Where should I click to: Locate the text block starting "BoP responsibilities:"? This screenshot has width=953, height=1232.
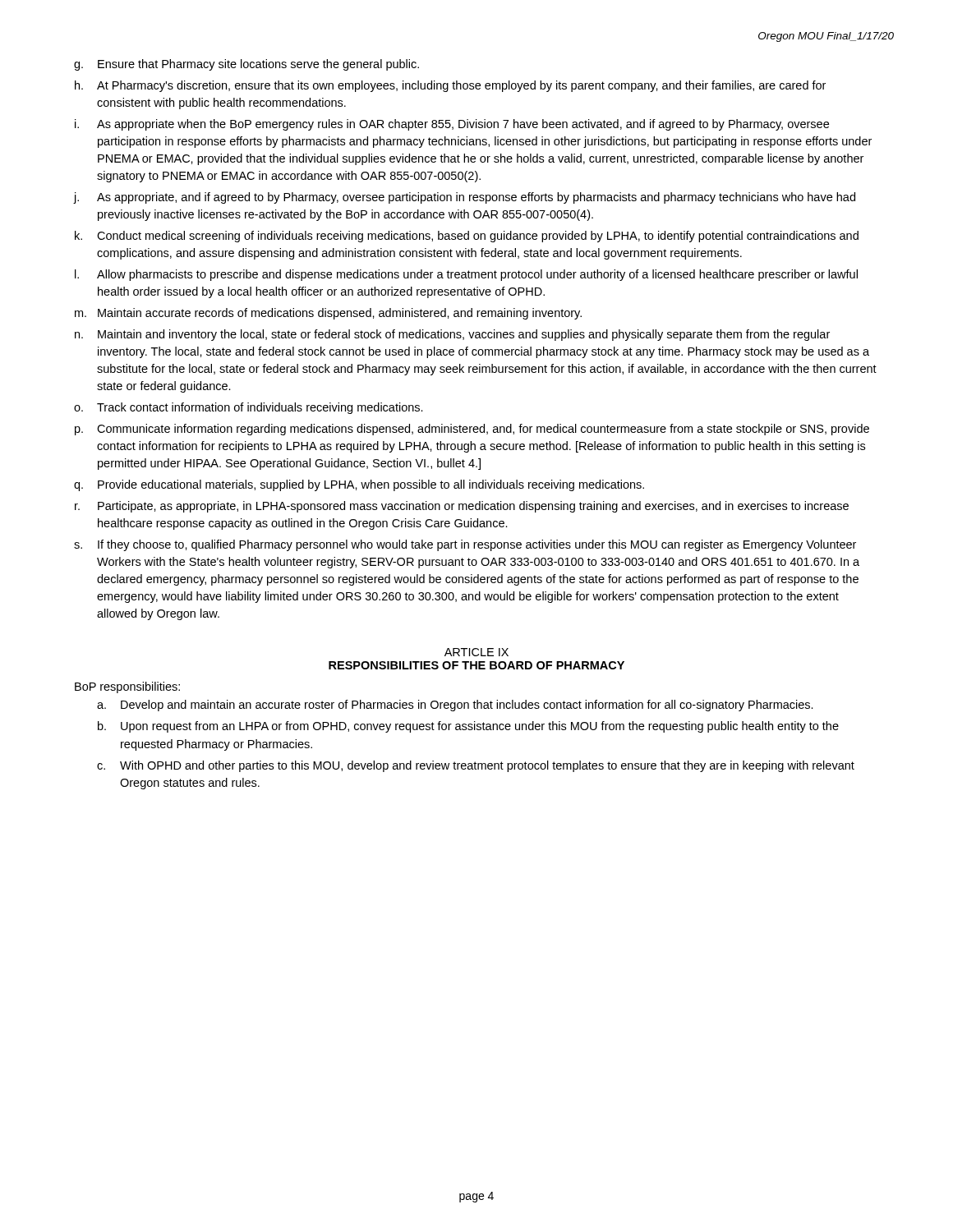click(x=127, y=687)
